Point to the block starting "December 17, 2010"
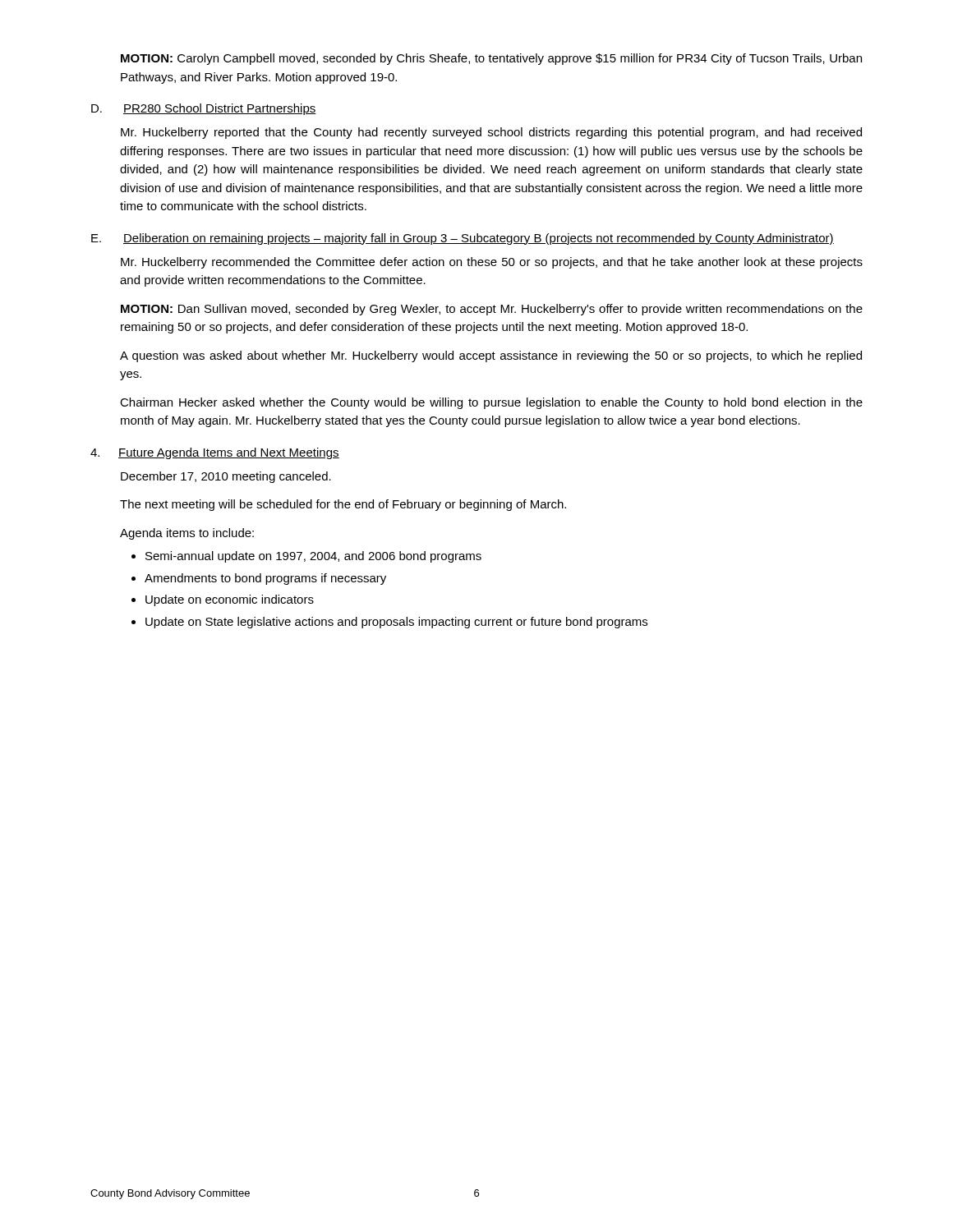The image size is (953, 1232). (x=226, y=477)
